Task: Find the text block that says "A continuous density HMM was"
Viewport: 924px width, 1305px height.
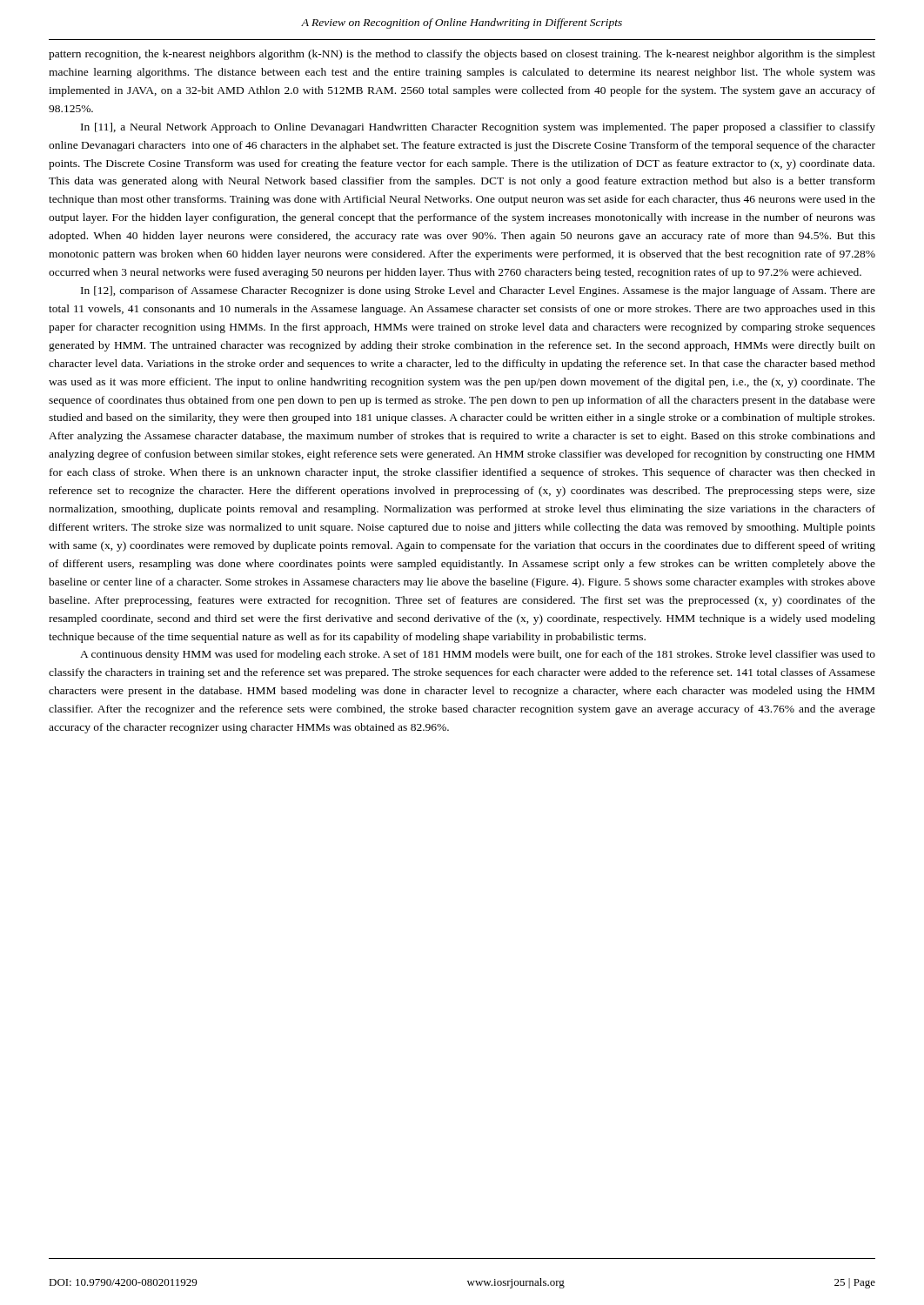Action: (462, 691)
